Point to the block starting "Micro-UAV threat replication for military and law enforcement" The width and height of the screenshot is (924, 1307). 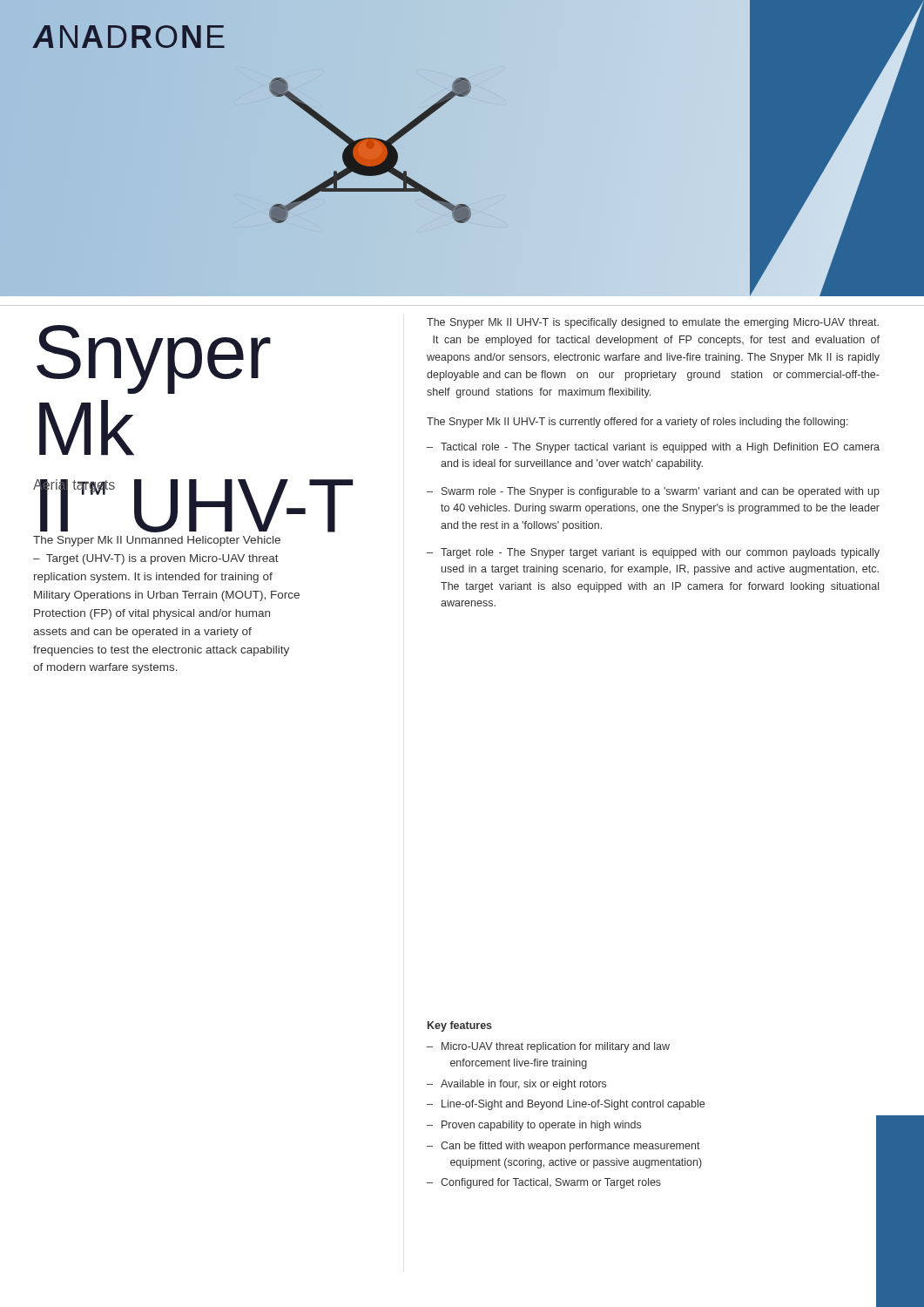555,1055
